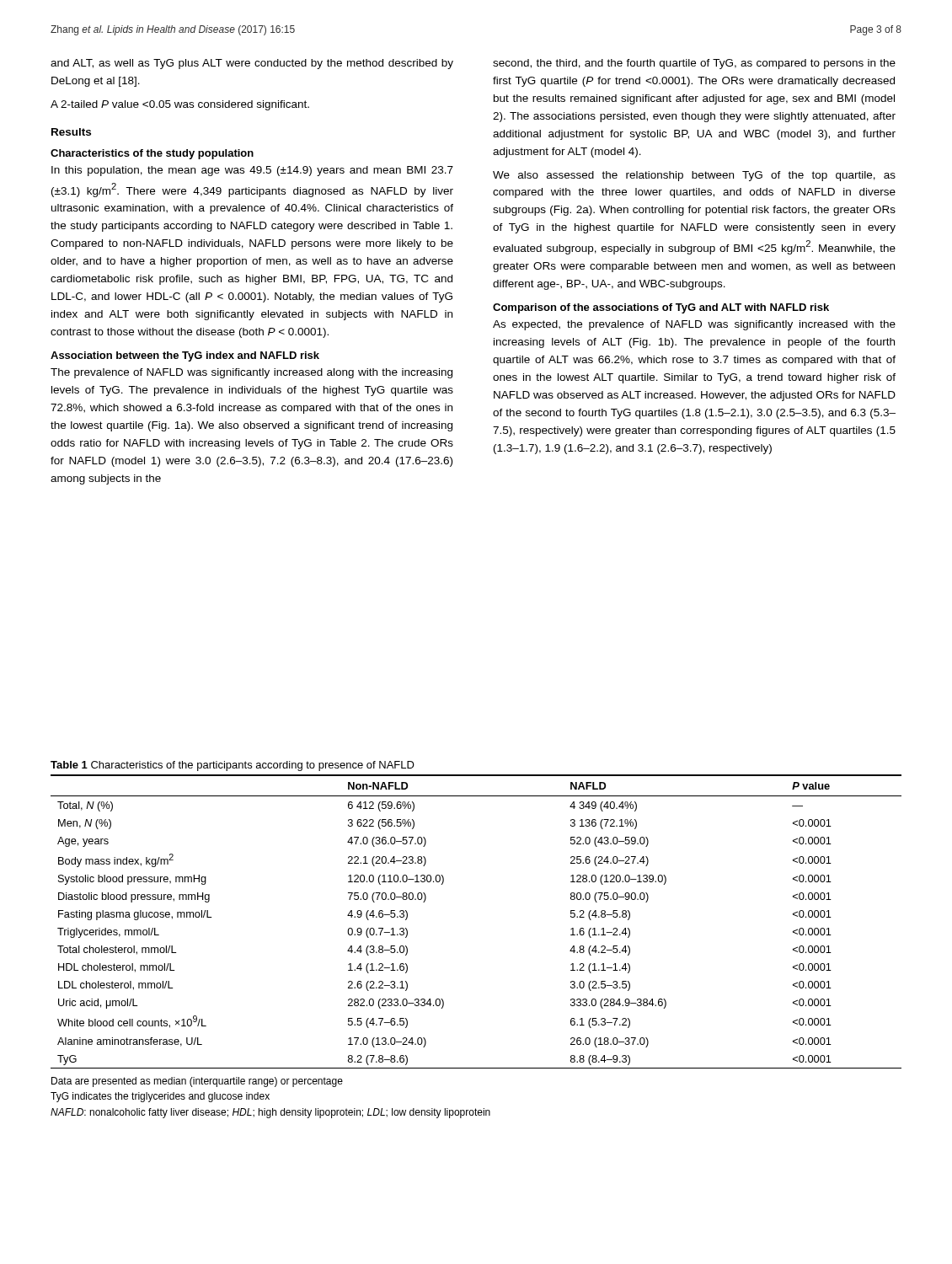This screenshot has height=1264, width=952.
Task: Click on the footnote with the text "Data are presented as median (interquartile range) or"
Action: click(476, 1097)
